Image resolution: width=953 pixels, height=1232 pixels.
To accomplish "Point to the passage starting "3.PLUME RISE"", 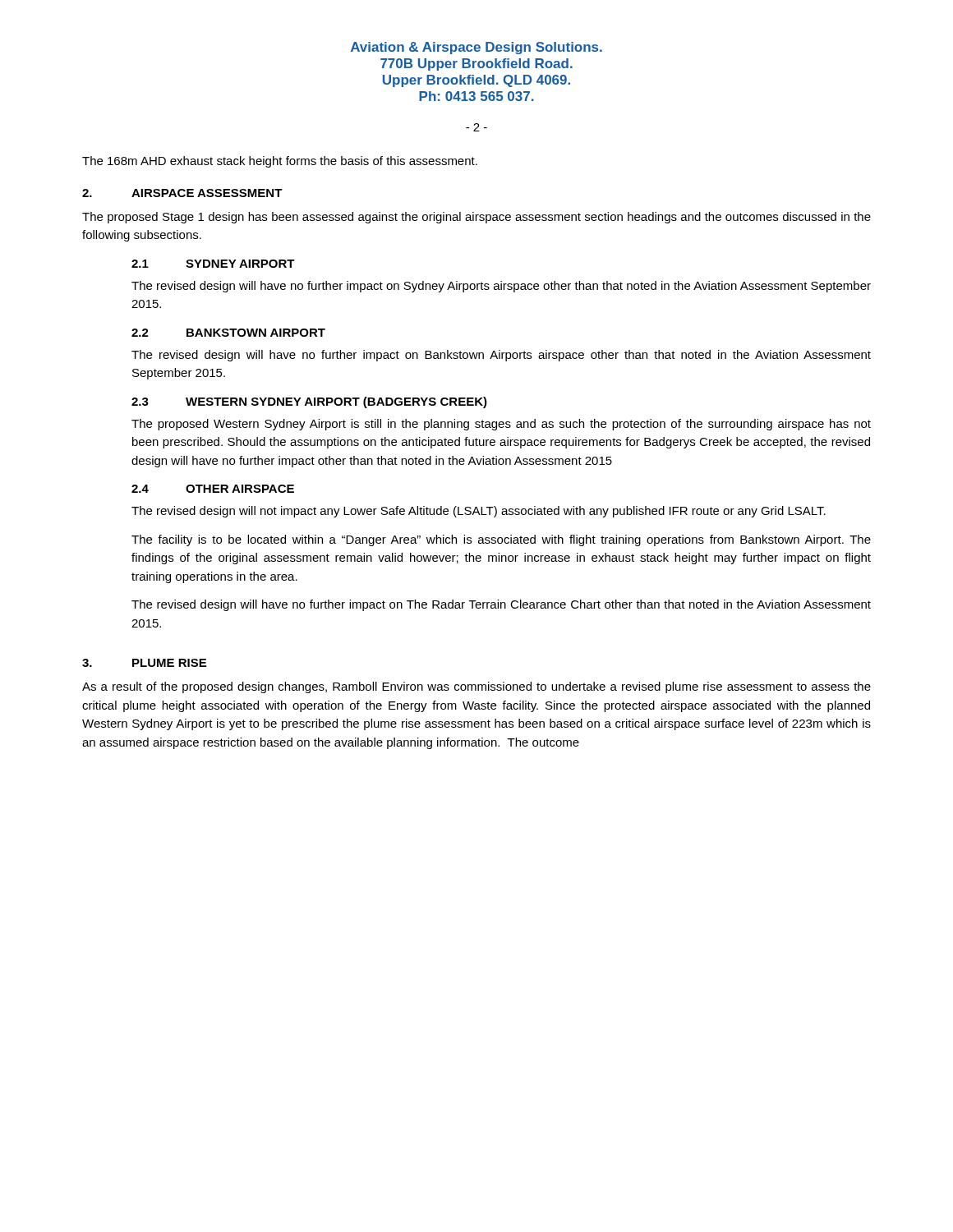I will click(x=144, y=662).
